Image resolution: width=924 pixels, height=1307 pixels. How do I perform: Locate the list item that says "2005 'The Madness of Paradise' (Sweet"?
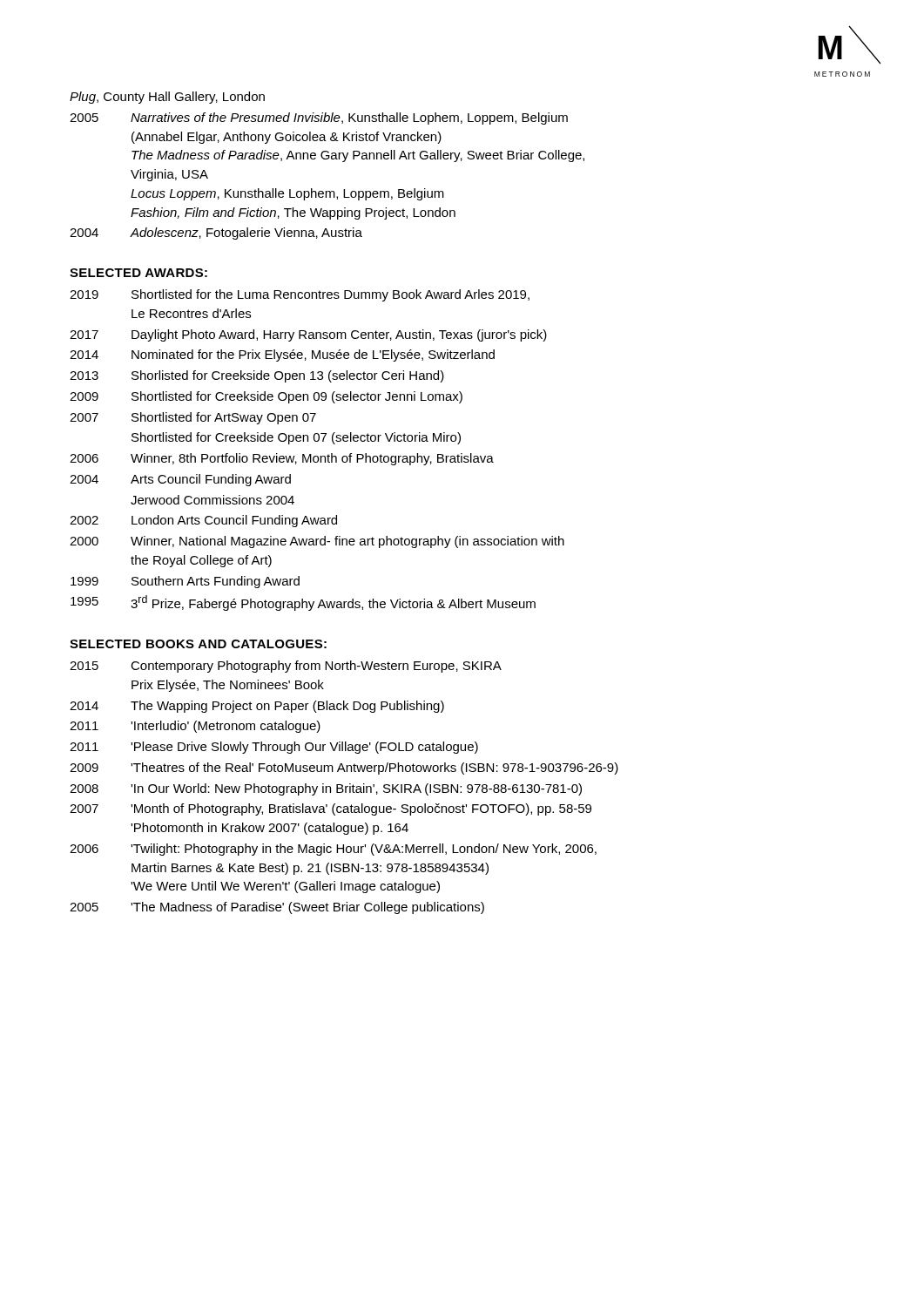tap(462, 907)
